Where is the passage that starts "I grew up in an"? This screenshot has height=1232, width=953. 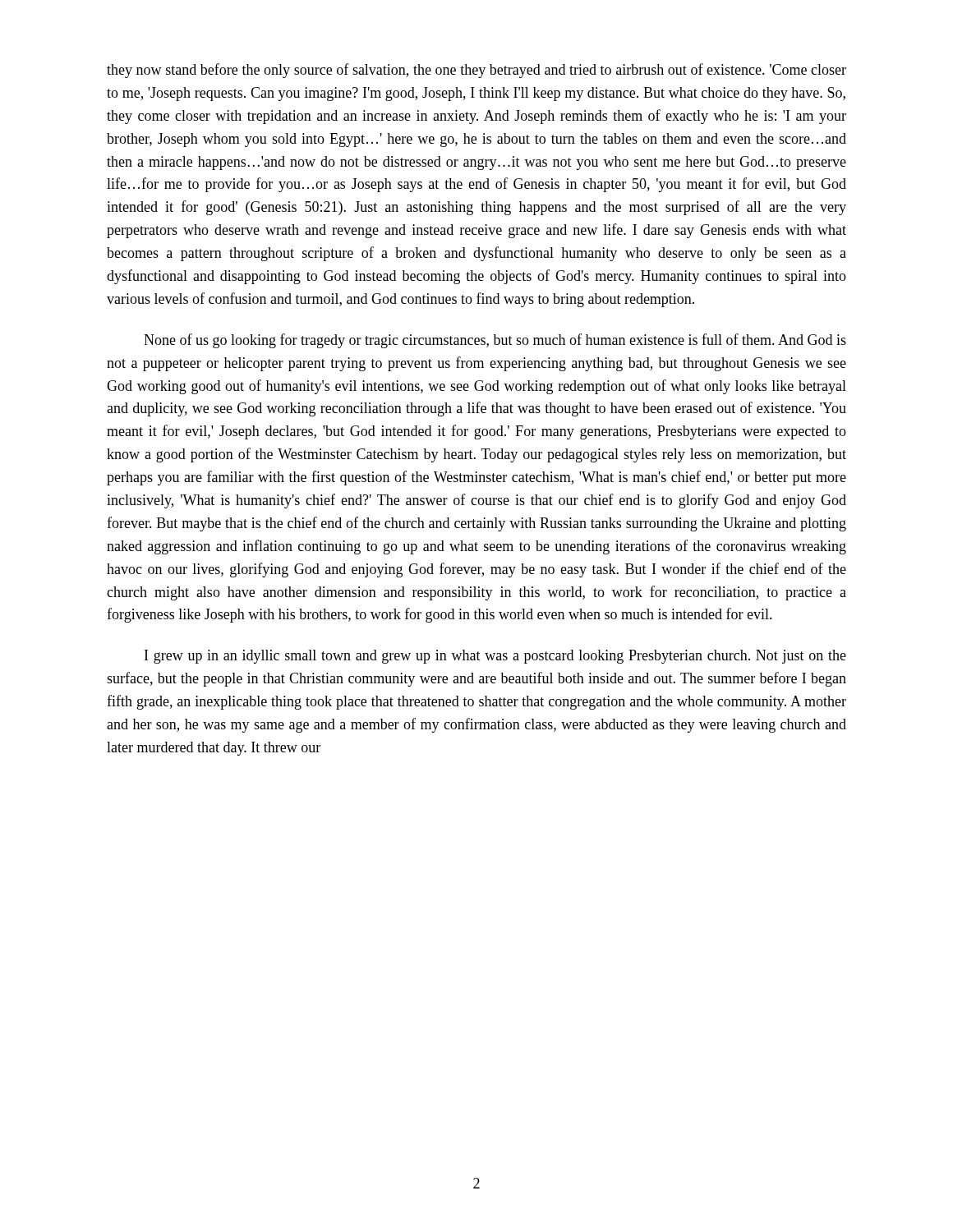[x=476, y=702]
